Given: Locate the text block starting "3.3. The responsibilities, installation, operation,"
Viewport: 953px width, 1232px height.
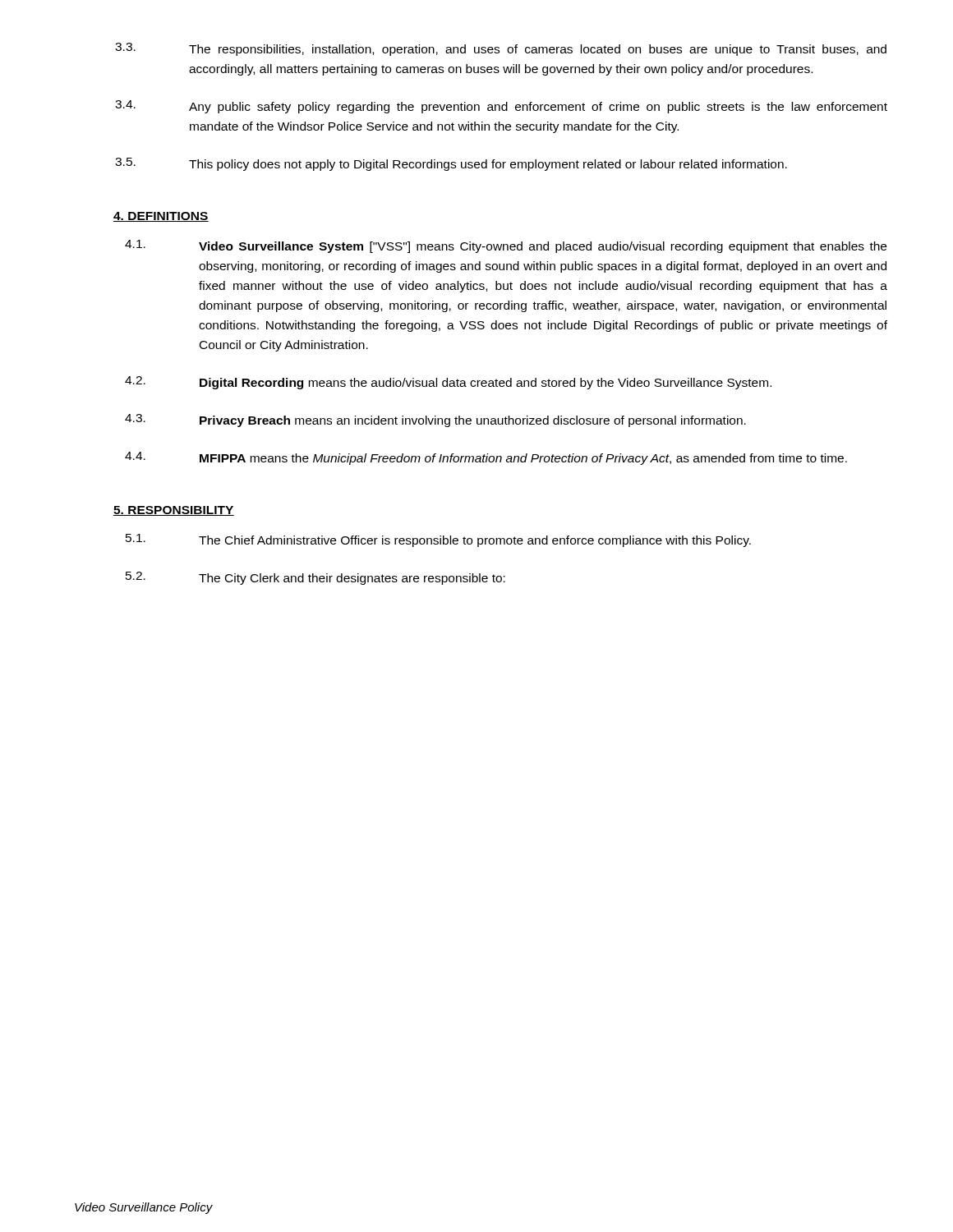Looking at the screenshot, I should pos(481,59).
